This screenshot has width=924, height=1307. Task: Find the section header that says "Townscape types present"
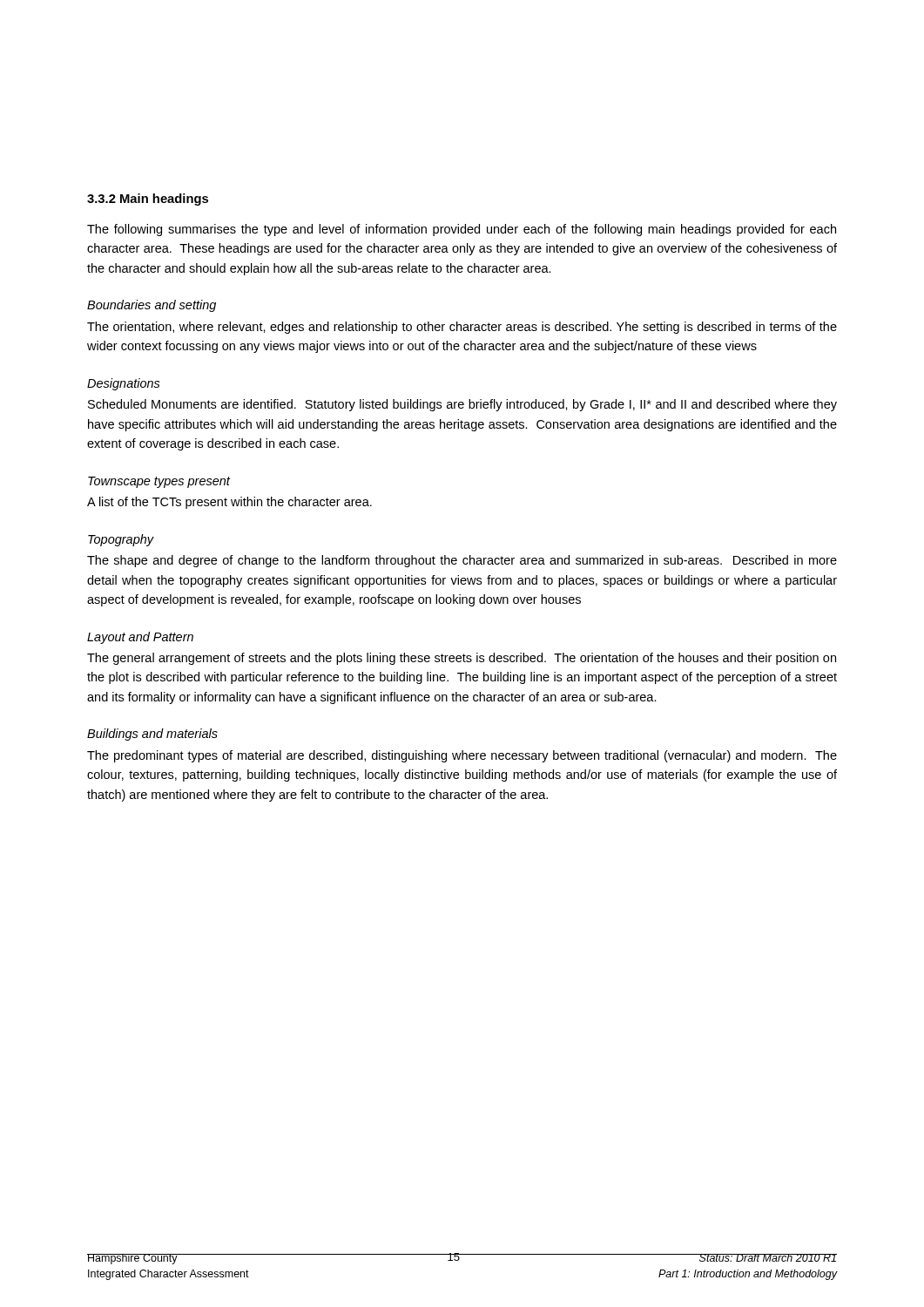tap(158, 481)
